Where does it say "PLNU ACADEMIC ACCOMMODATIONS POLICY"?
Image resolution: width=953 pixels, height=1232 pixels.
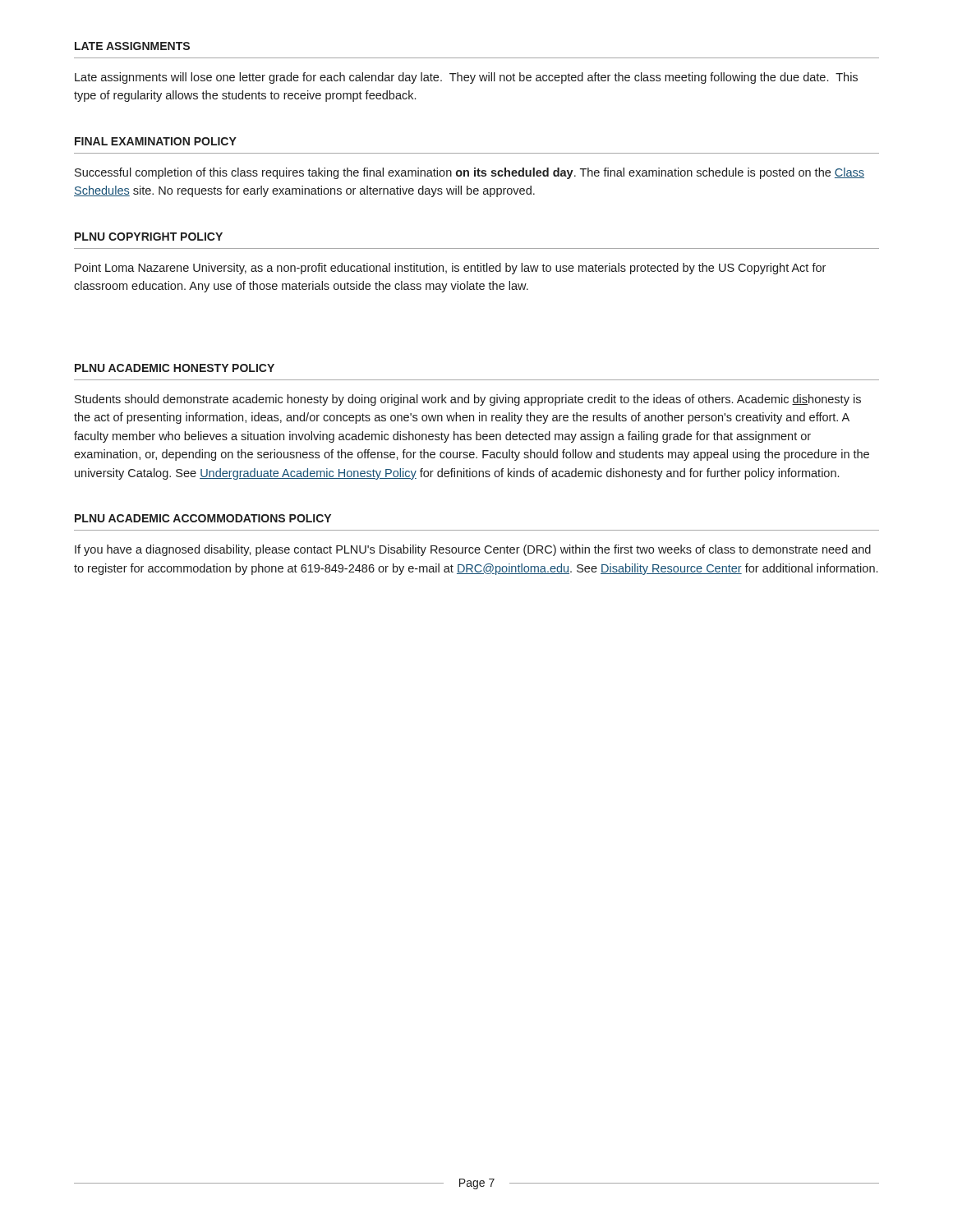pos(203,518)
